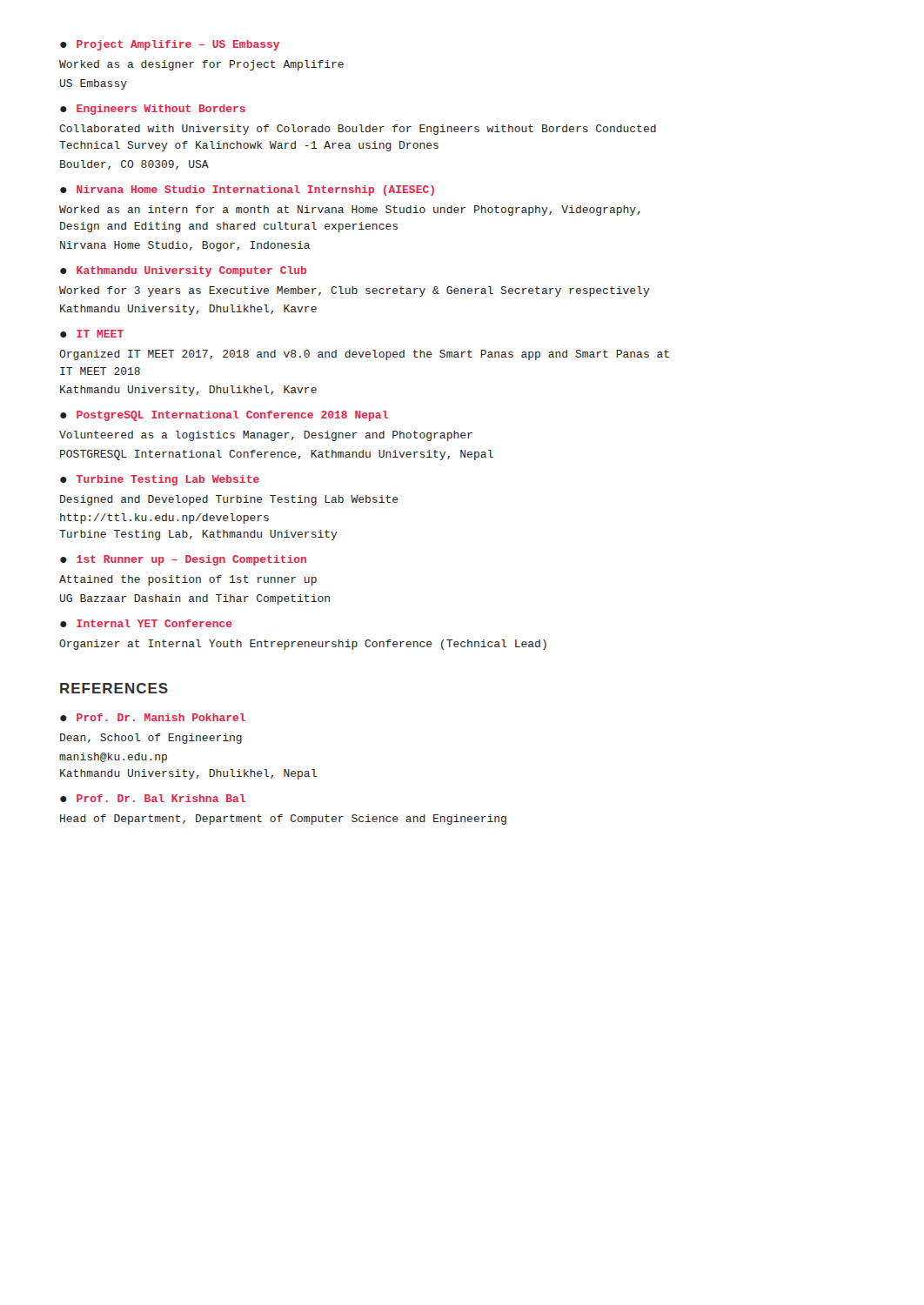Image resolution: width=924 pixels, height=1305 pixels.
Task: Locate the section header
Action: [x=114, y=689]
